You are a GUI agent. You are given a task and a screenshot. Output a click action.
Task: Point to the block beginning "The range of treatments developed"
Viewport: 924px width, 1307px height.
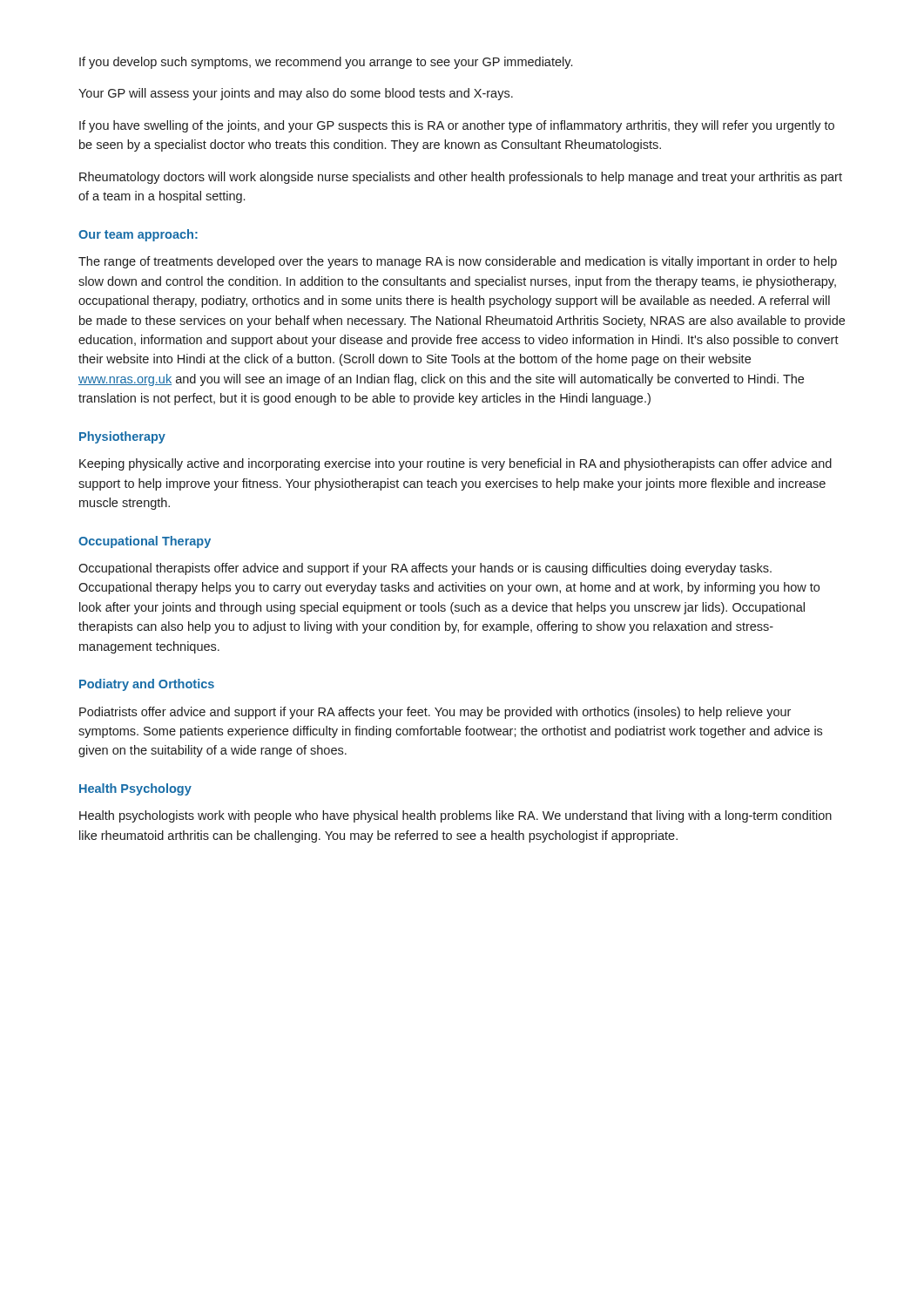[x=462, y=330]
